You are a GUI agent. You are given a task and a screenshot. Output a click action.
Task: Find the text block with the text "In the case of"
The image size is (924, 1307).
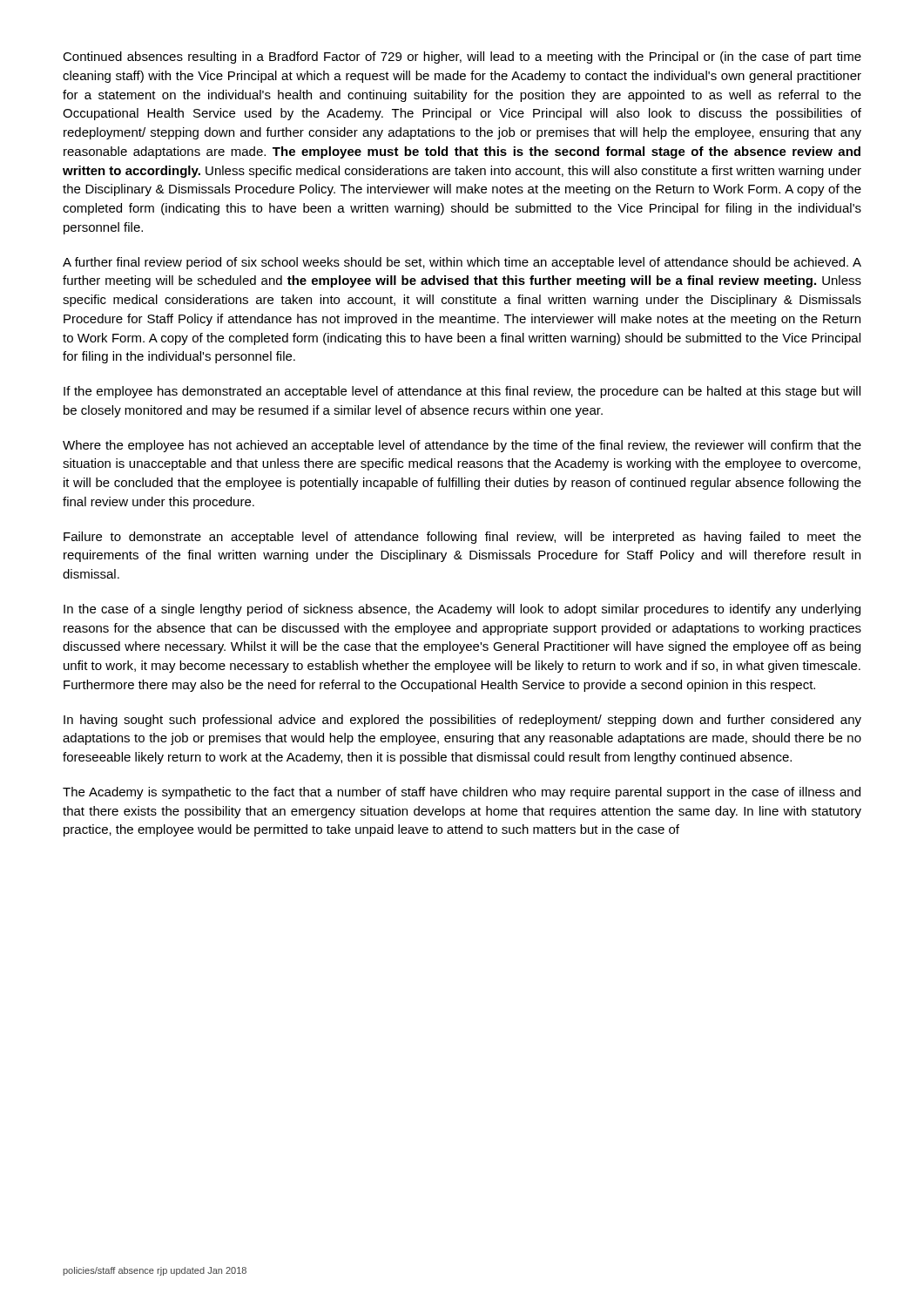point(462,646)
